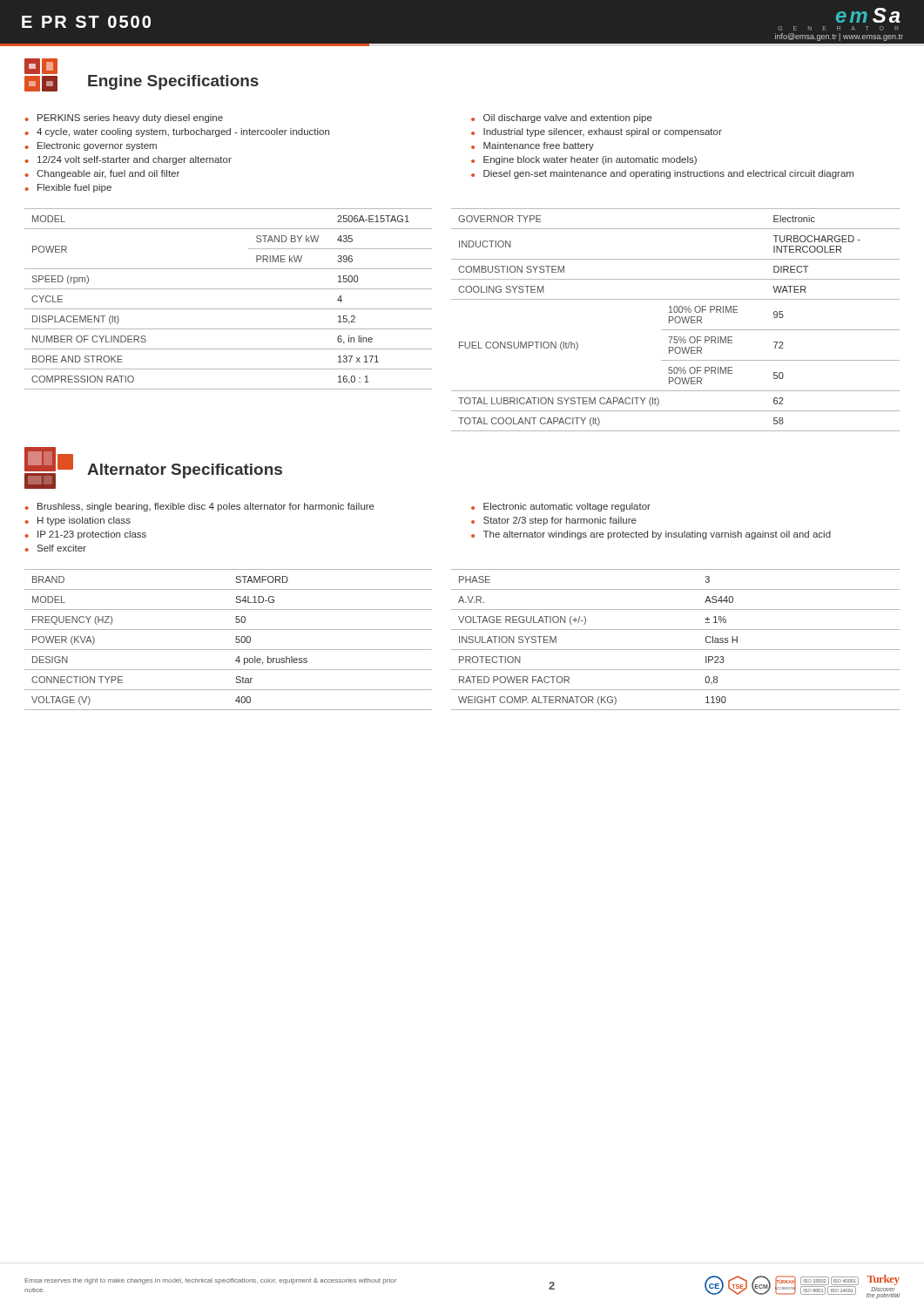Screen dimensions: 1307x924
Task: Locate the section header with the text "Engine Specifications"
Action: pyautogui.click(x=142, y=81)
